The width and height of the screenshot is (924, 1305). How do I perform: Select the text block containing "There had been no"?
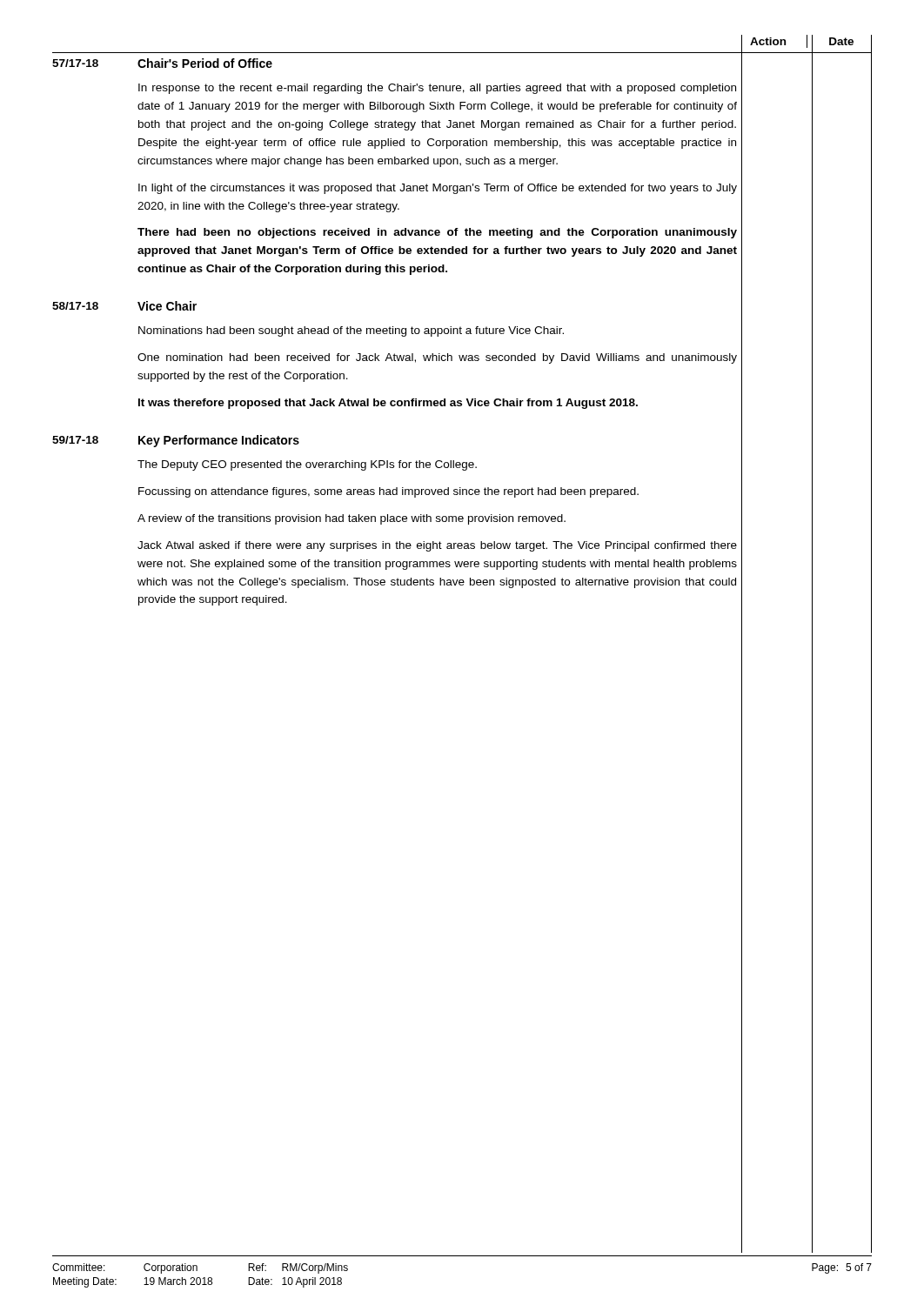437,250
